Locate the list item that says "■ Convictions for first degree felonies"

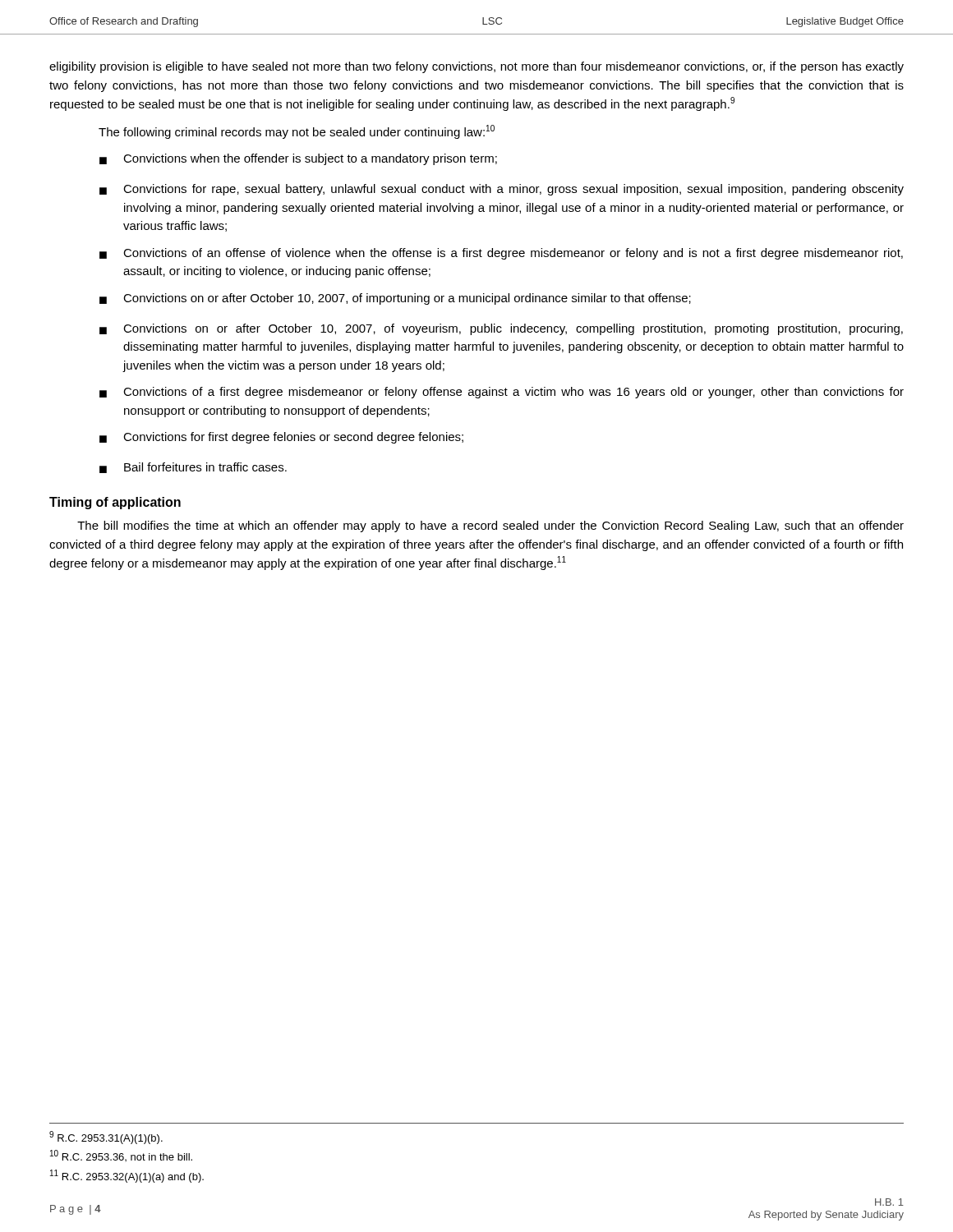point(281,438)
